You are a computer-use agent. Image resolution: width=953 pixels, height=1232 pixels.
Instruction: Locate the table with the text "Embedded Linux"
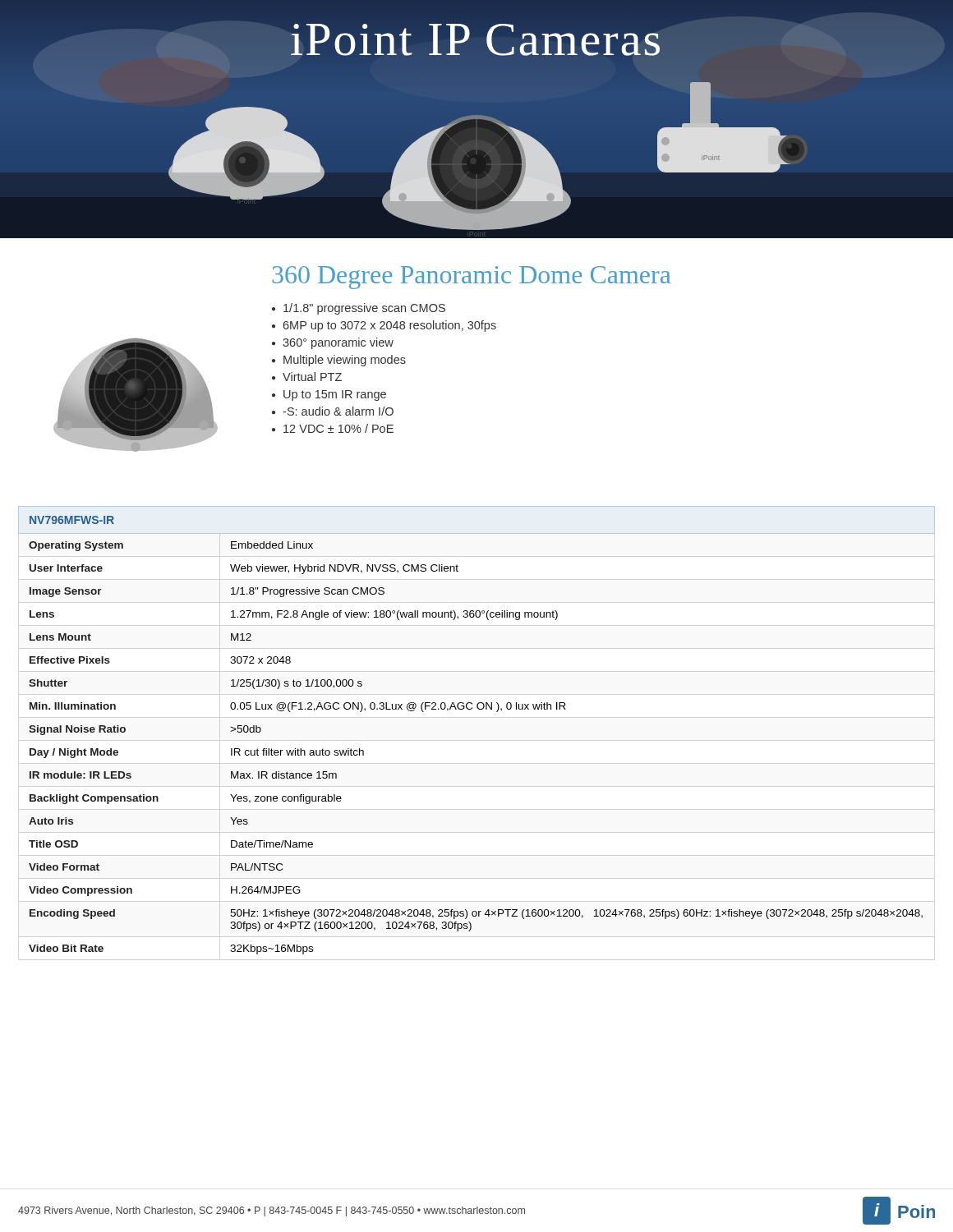[x=476, y=844]
